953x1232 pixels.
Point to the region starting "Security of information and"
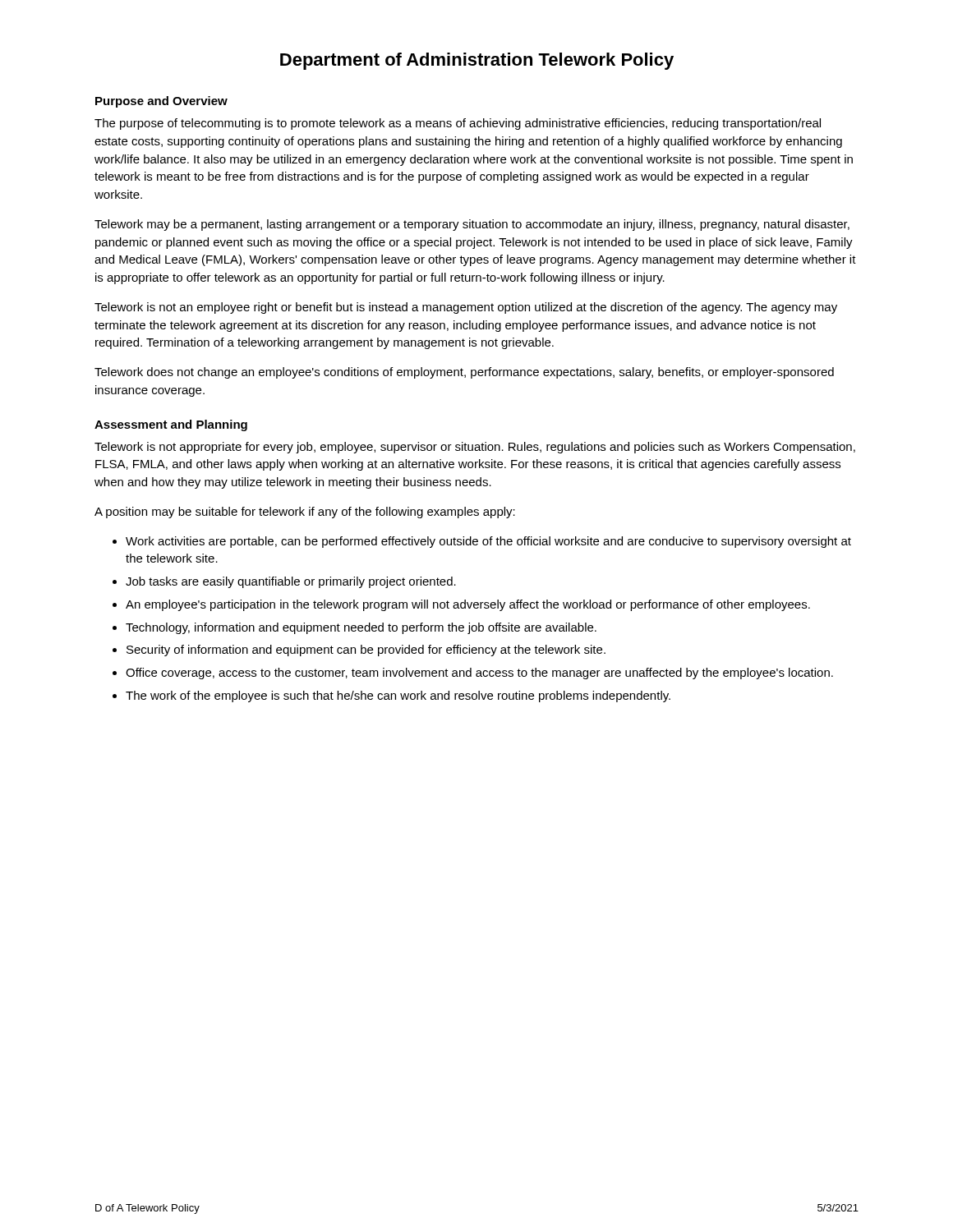click(x=366, y=649)
